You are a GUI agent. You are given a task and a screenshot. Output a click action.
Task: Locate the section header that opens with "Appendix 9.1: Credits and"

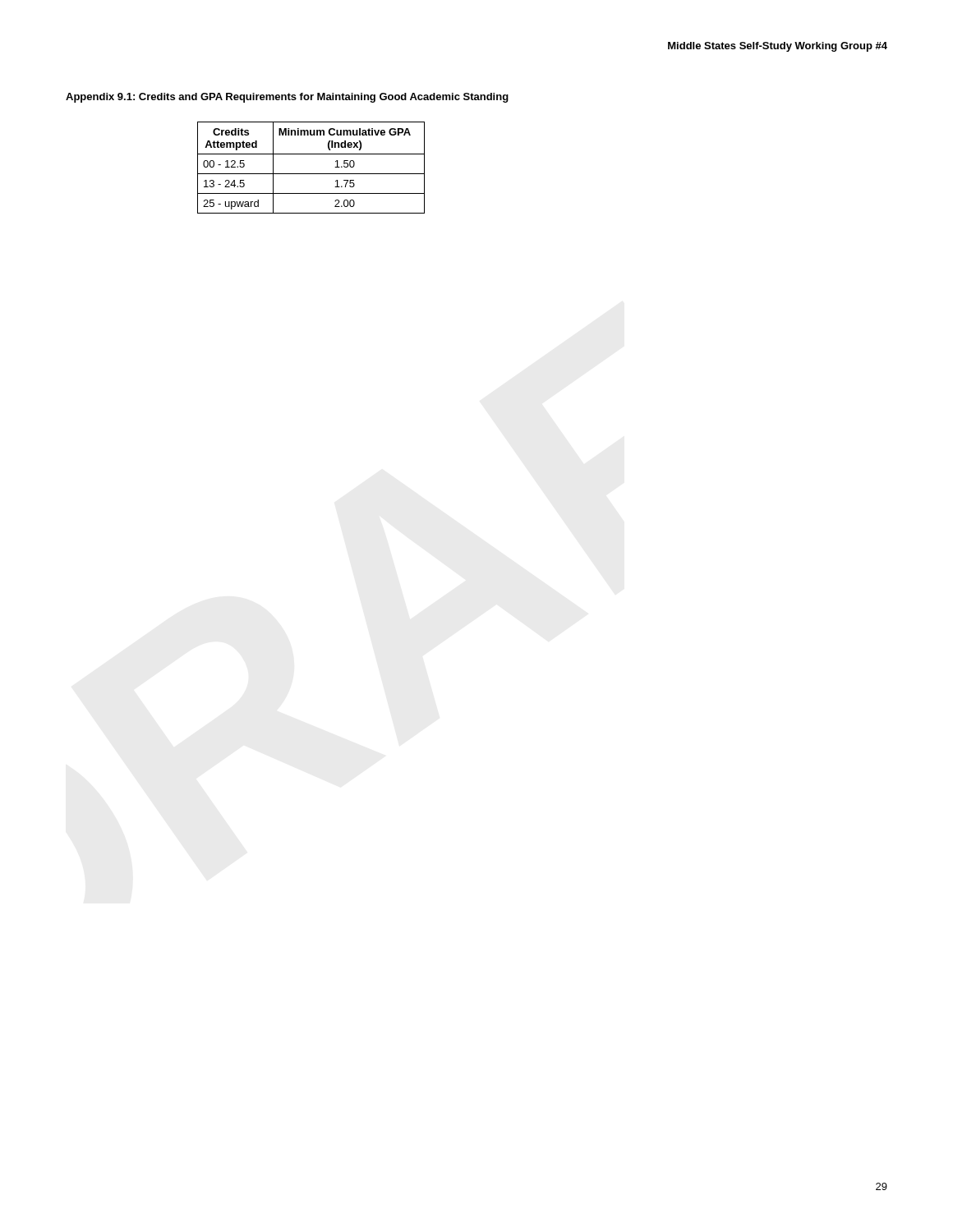[x=287, y=96]
